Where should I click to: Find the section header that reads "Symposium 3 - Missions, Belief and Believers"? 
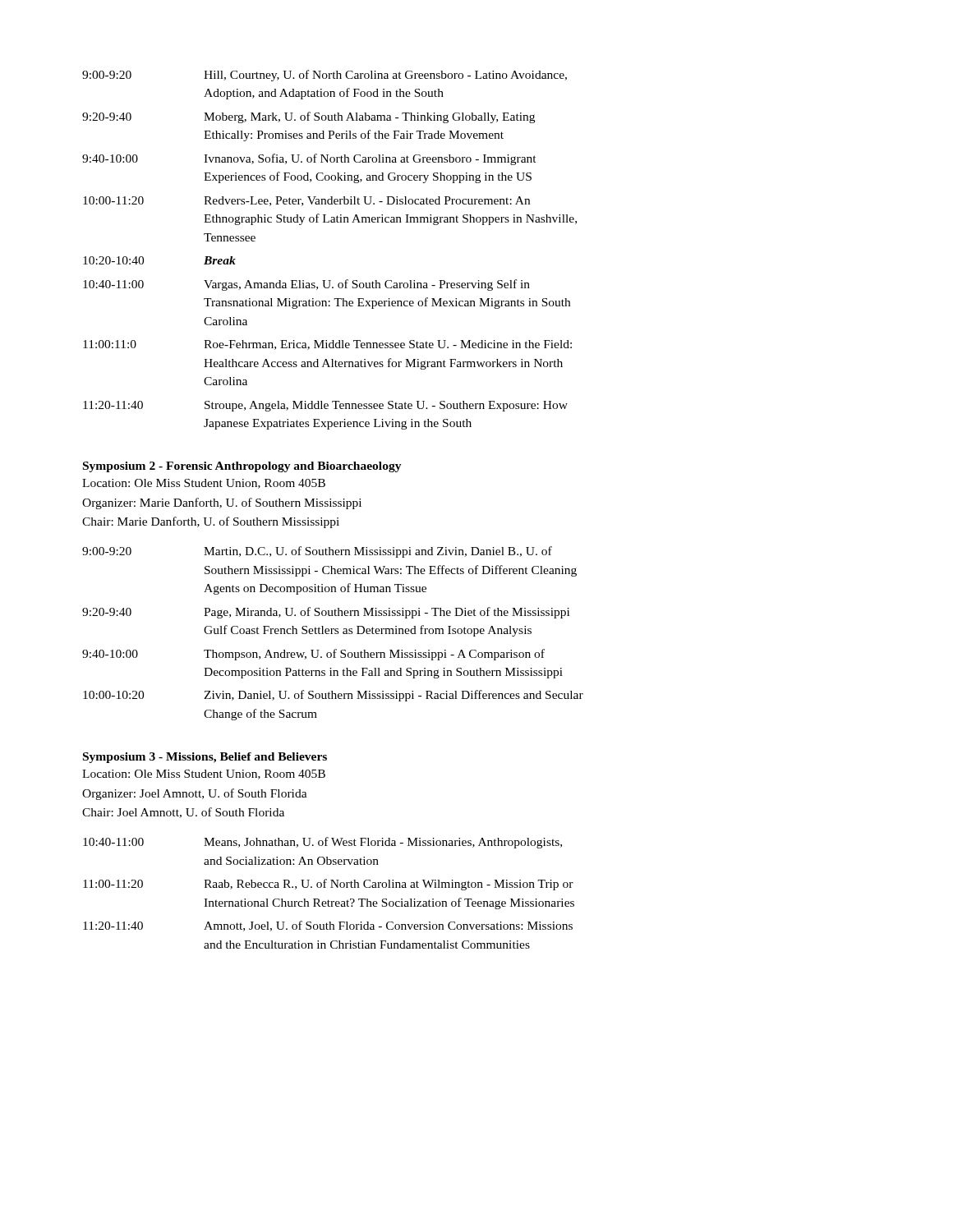(205, 756)
